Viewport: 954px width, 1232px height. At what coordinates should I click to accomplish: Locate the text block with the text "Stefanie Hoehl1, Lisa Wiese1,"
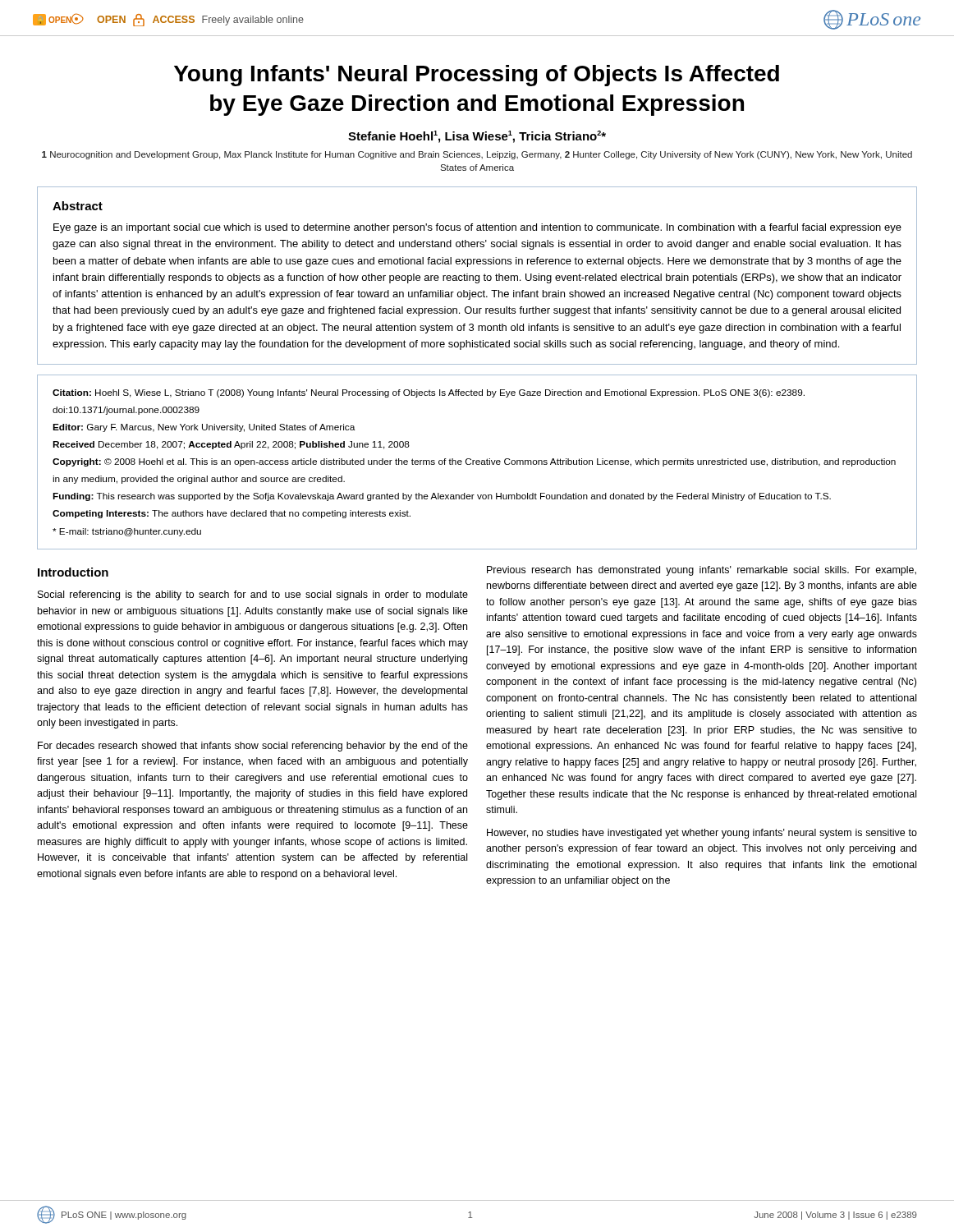(477, 136)
